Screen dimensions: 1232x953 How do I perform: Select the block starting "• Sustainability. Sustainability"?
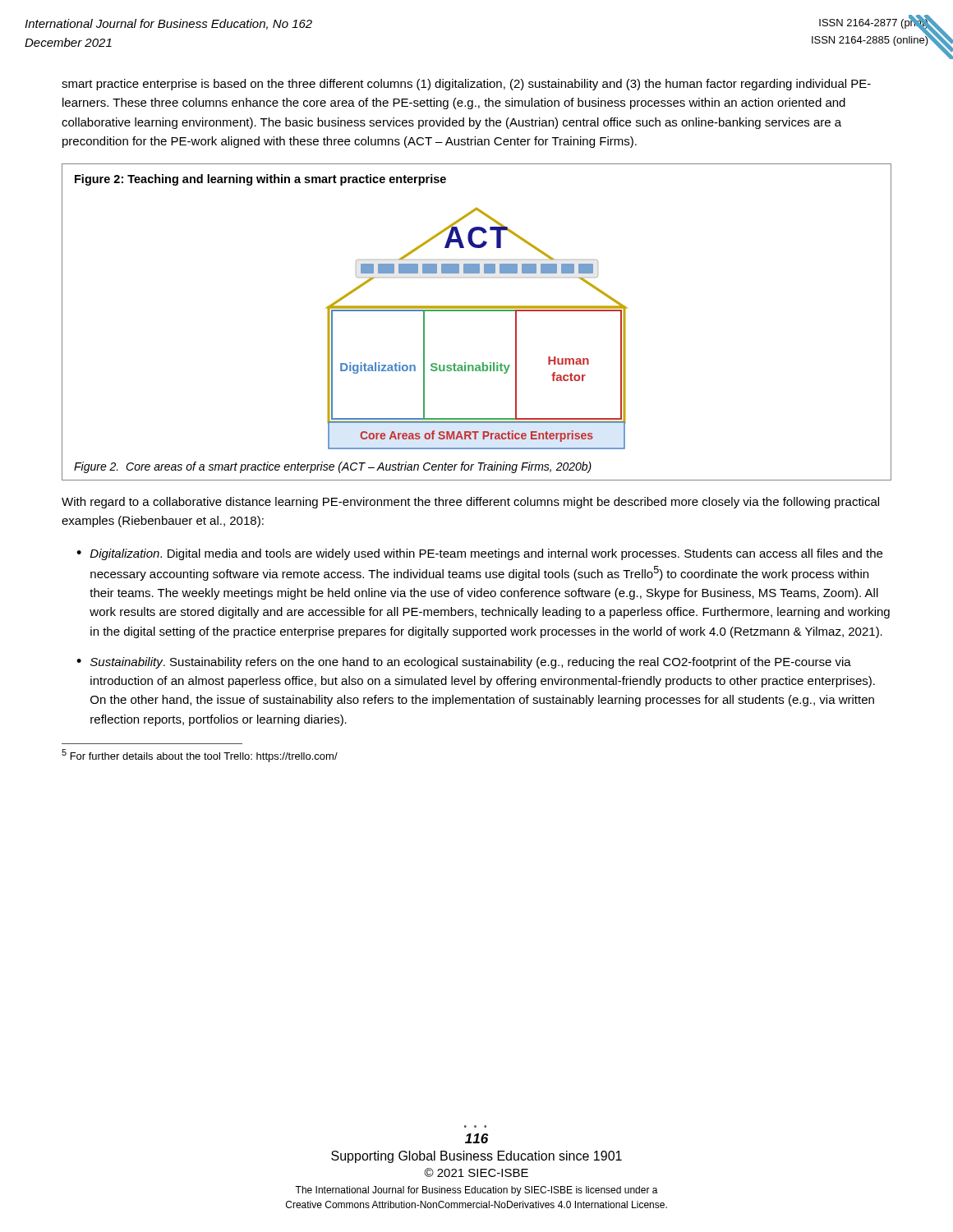pos(484,690)
